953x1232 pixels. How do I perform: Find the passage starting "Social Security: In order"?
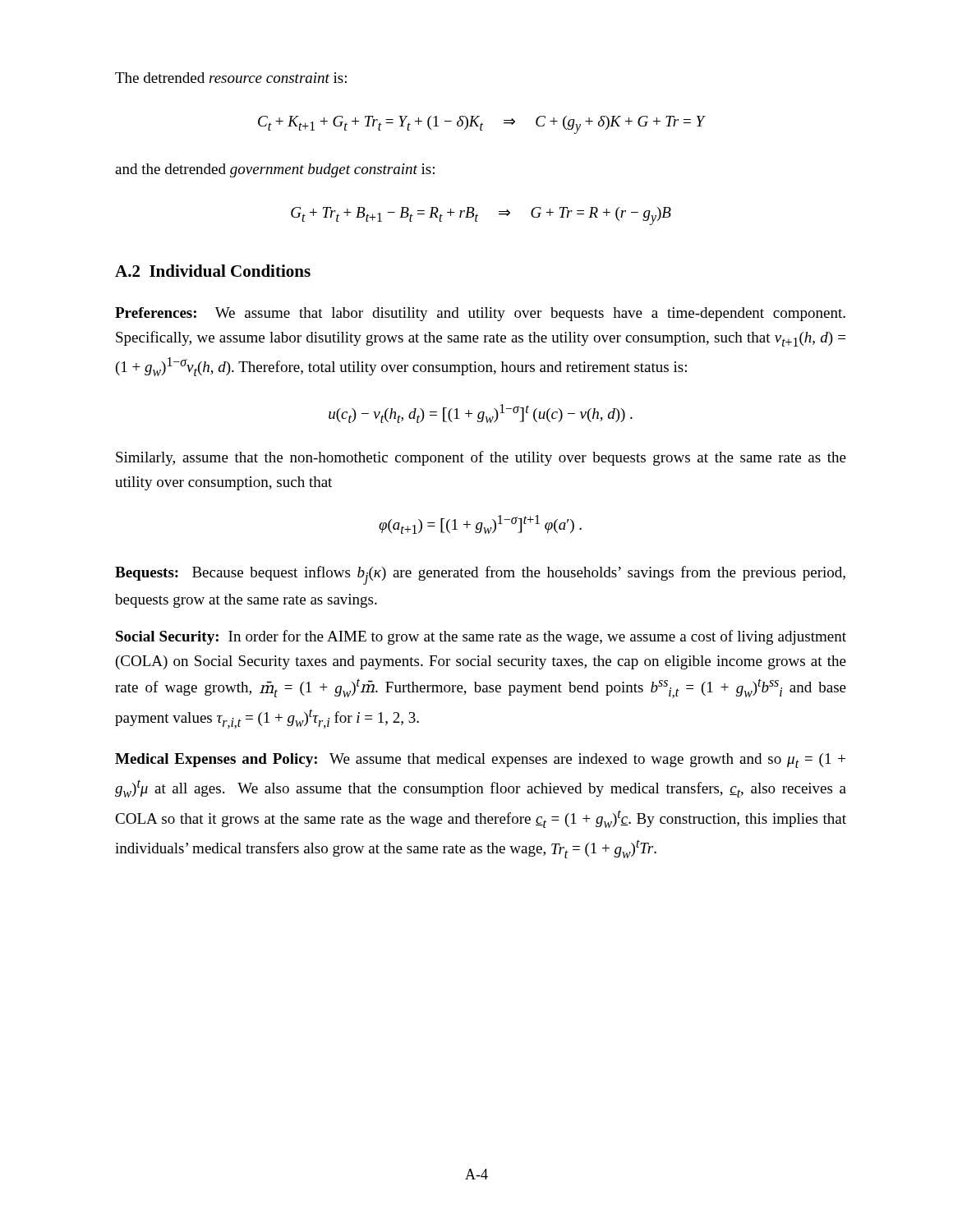coord(481,679)
